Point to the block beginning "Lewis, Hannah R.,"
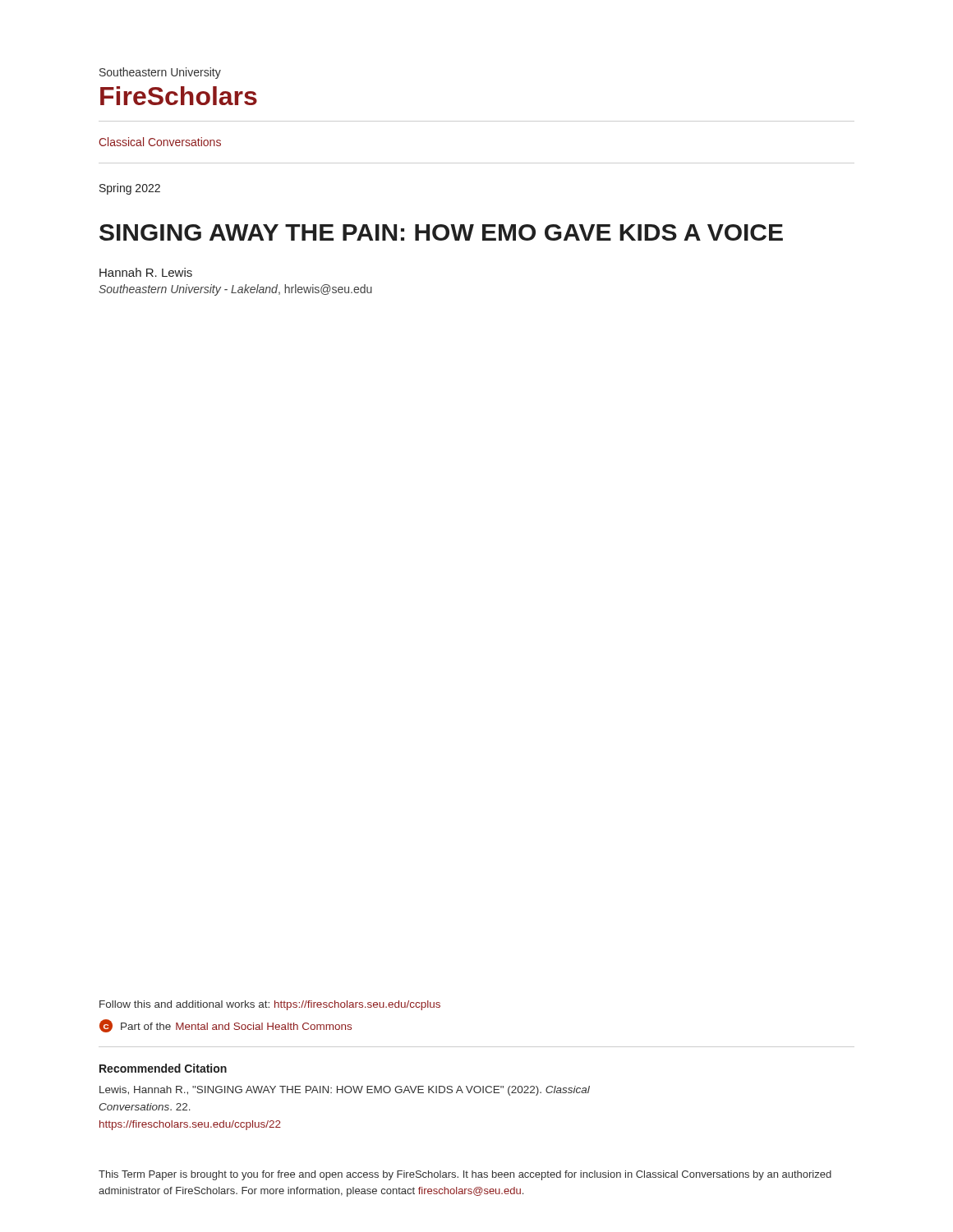953x1232 pixels. tap(345, 1091)
